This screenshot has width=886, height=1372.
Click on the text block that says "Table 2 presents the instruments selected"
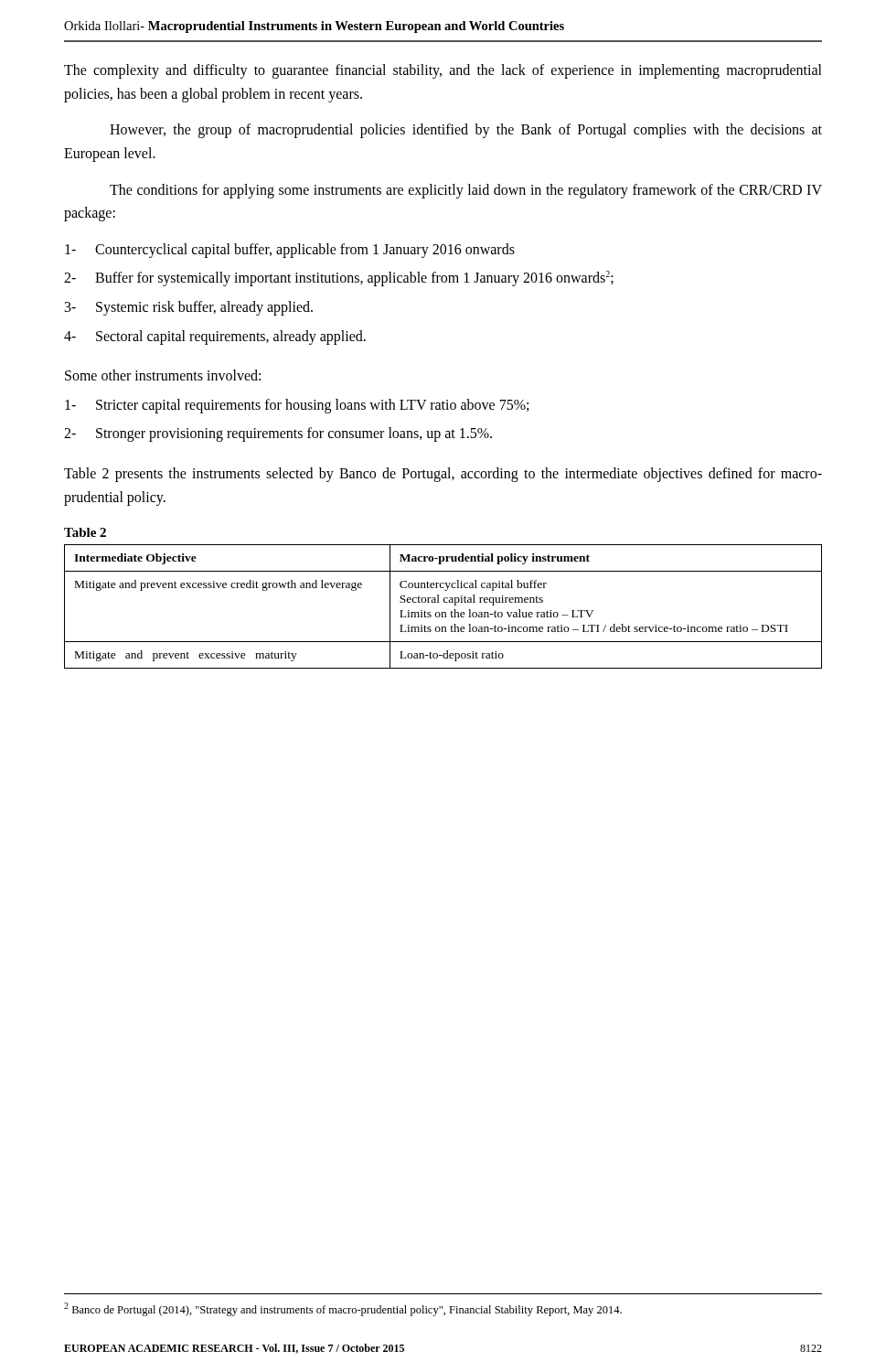pyautogui.click(x=443, y=485)
